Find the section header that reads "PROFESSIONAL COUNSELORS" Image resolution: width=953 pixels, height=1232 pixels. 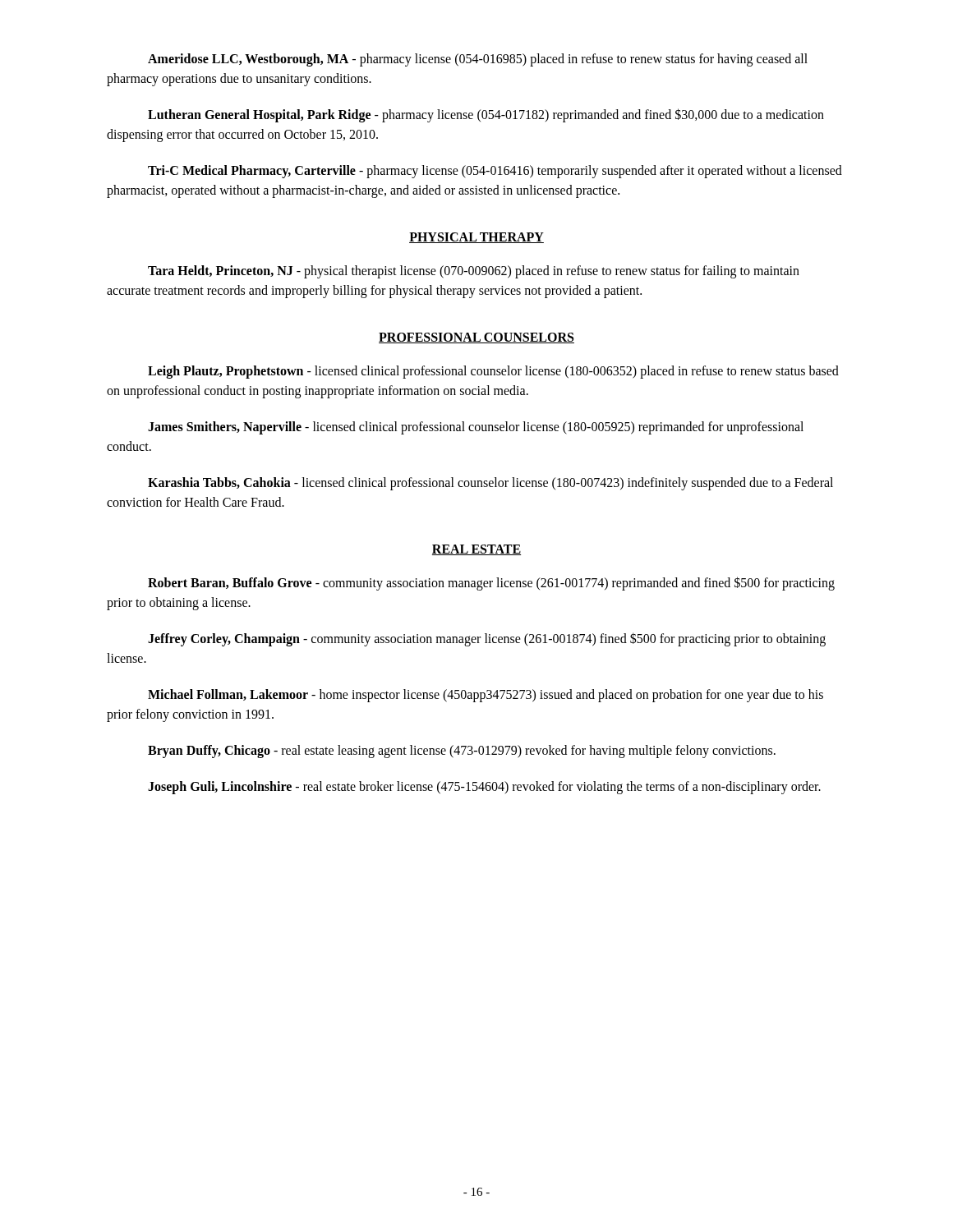[x=476, y=337]
